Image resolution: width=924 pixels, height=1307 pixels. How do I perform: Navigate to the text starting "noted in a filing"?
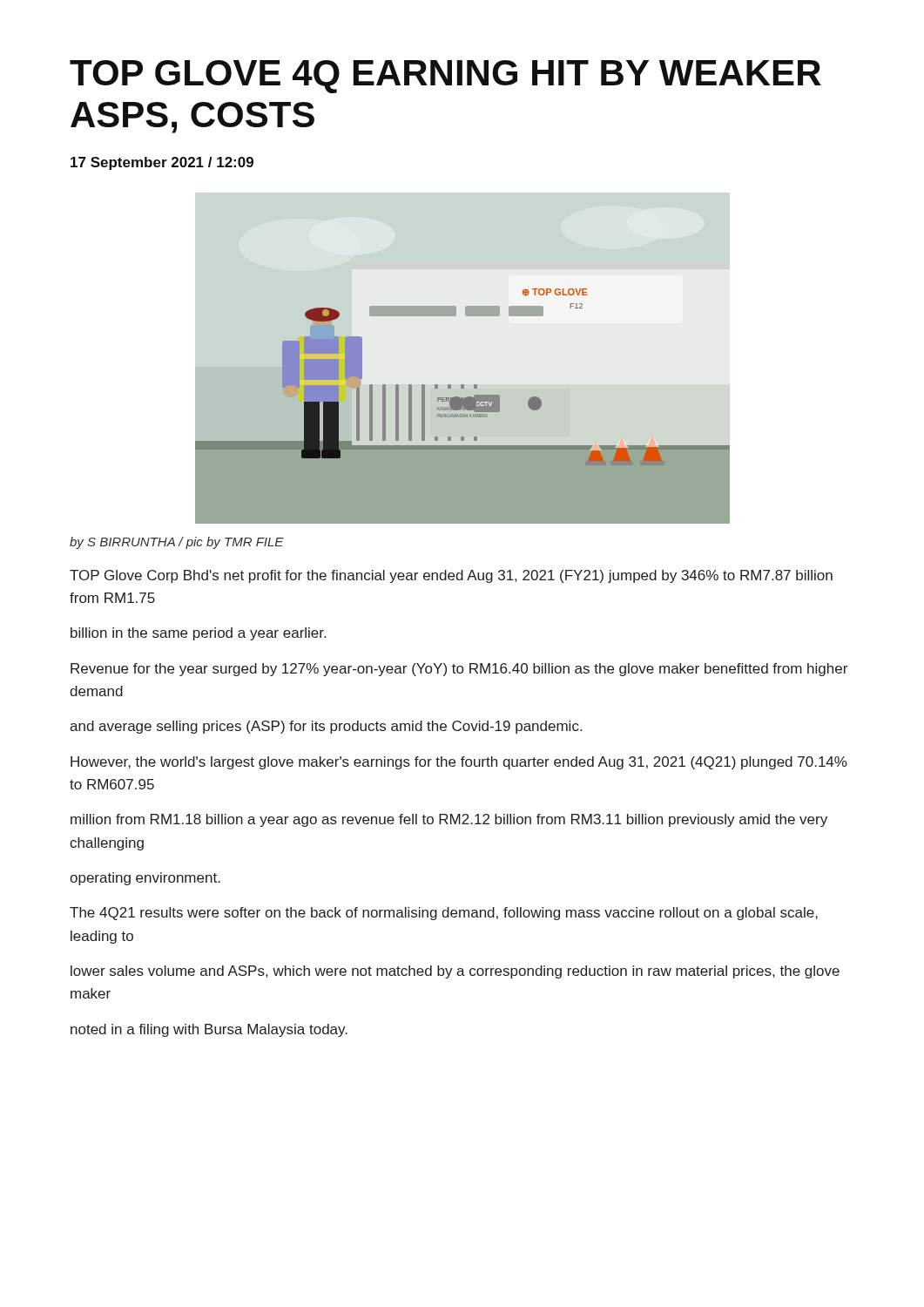pos(209,1030)
